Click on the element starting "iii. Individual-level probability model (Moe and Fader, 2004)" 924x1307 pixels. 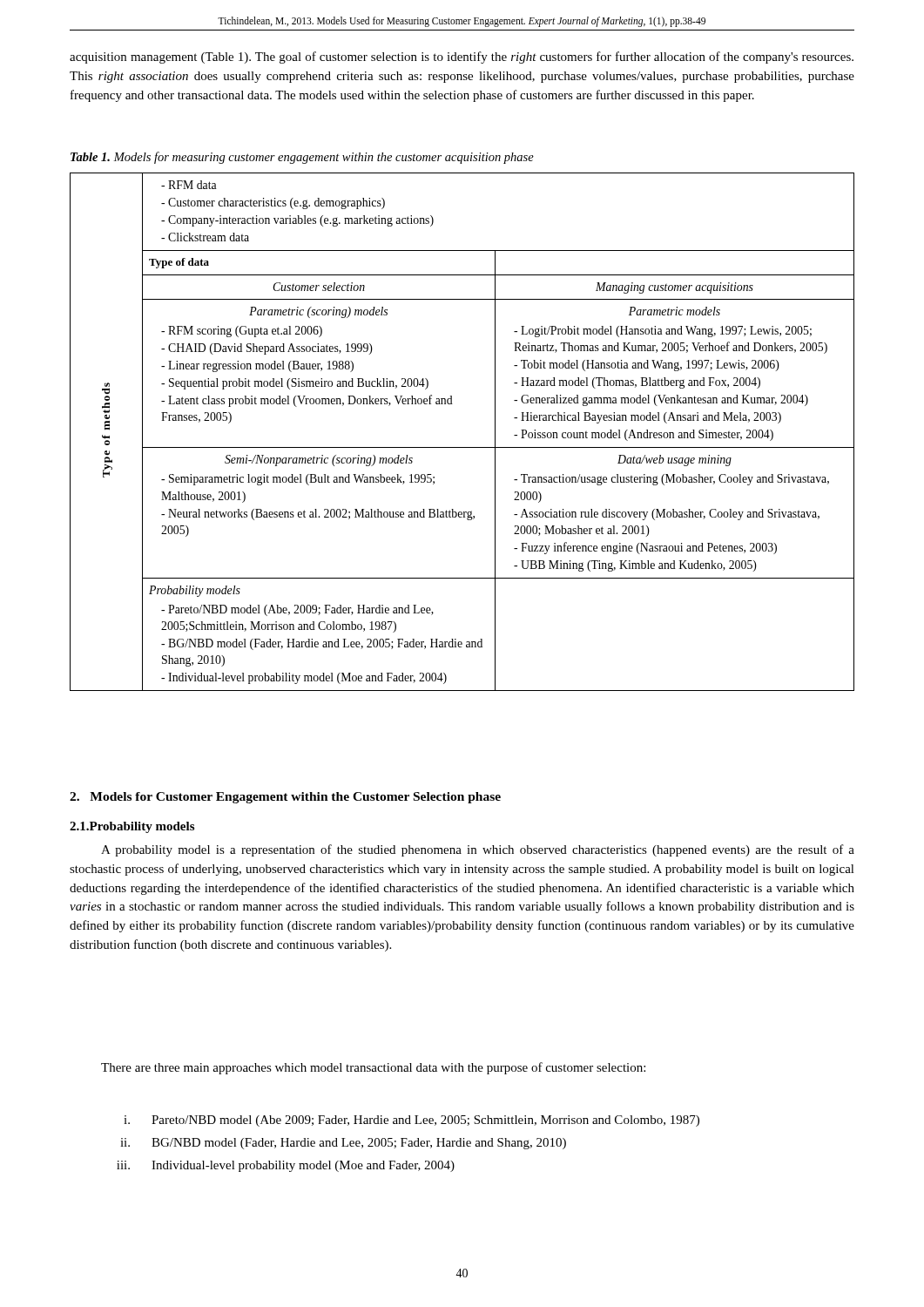tap(462, 1165)
